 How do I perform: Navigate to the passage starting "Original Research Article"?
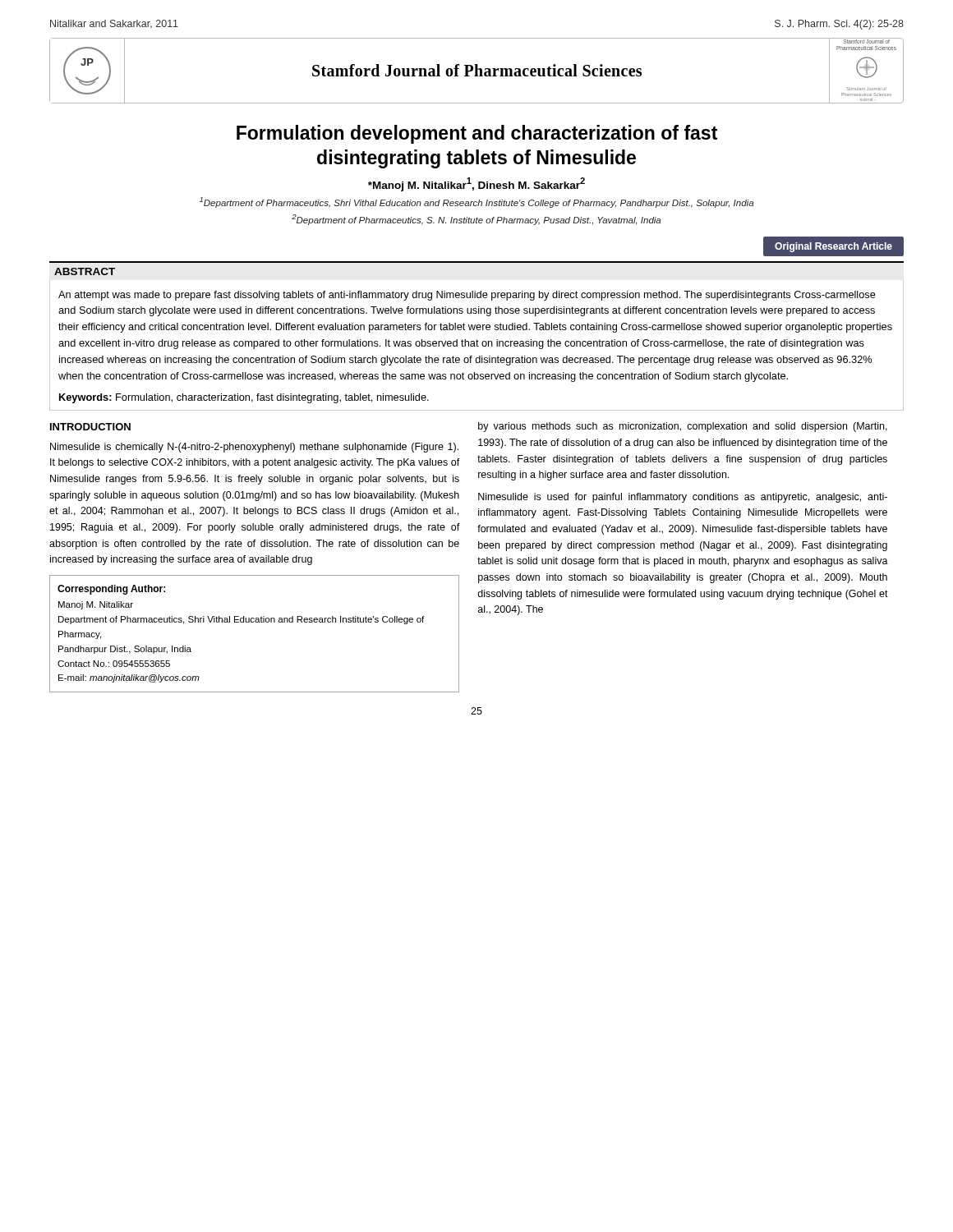[x=833, y=246]
